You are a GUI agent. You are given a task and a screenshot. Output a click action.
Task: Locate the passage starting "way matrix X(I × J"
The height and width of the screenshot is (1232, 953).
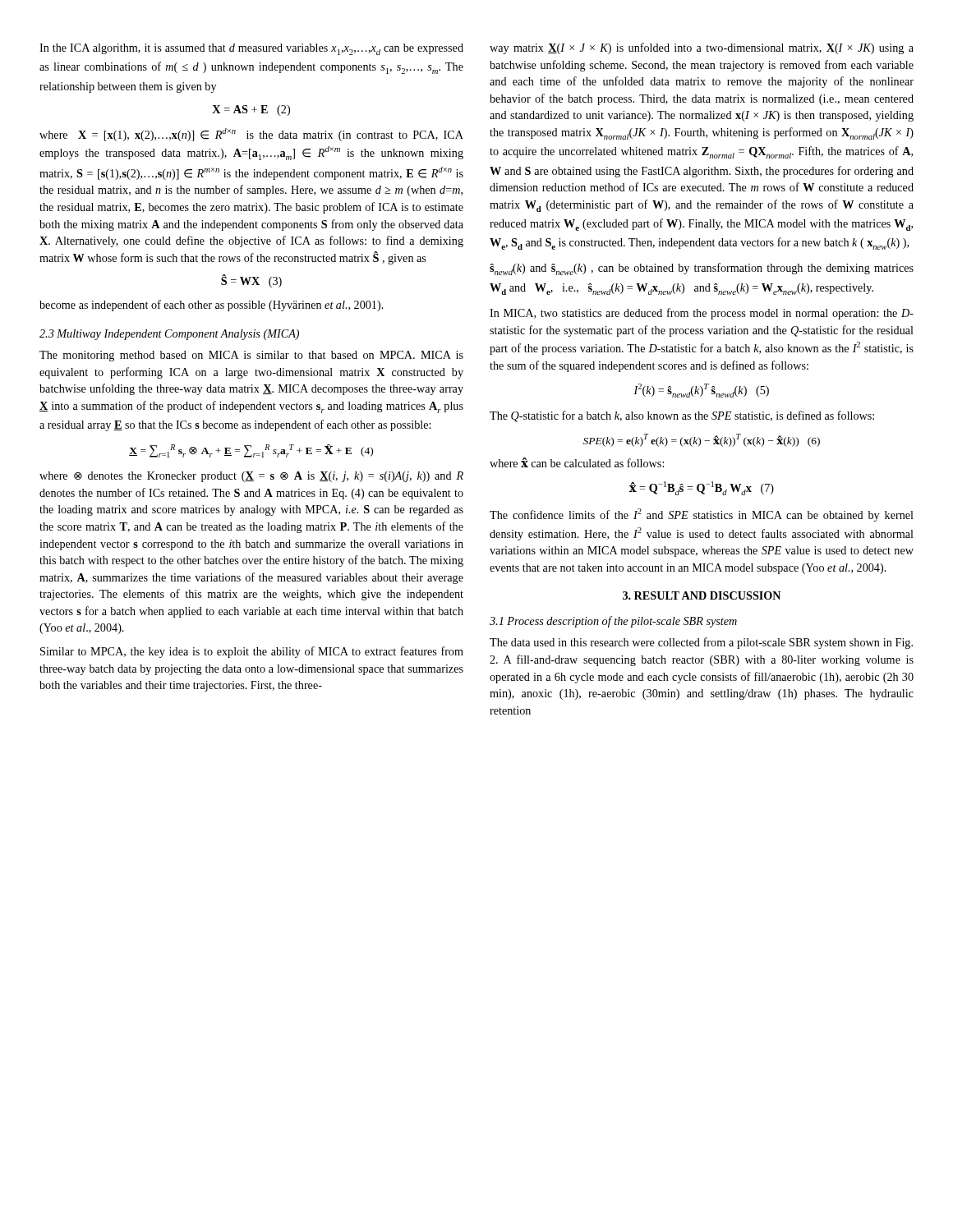point(702,169)
